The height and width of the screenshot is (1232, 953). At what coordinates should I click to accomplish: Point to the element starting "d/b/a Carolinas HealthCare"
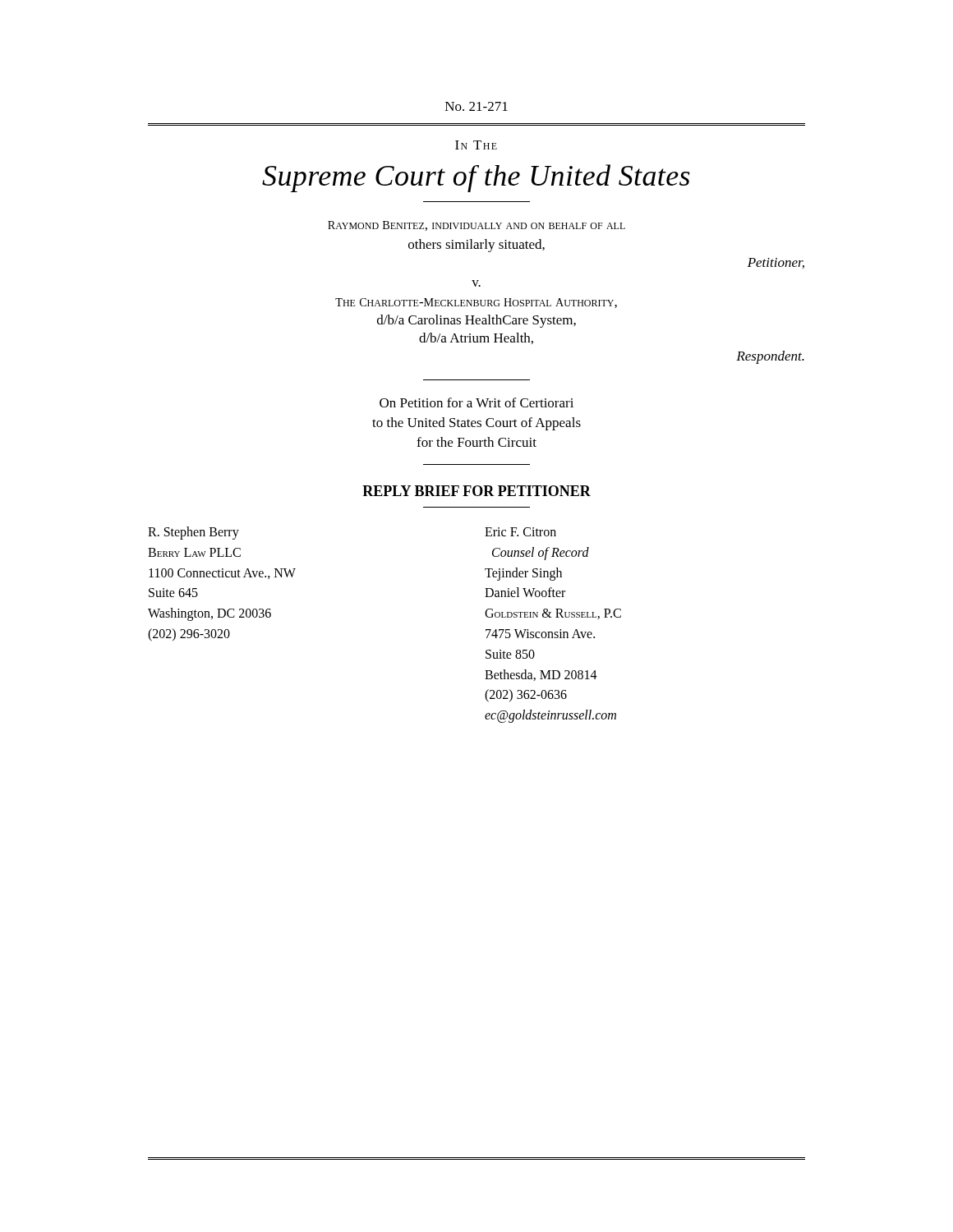(476, 320)
